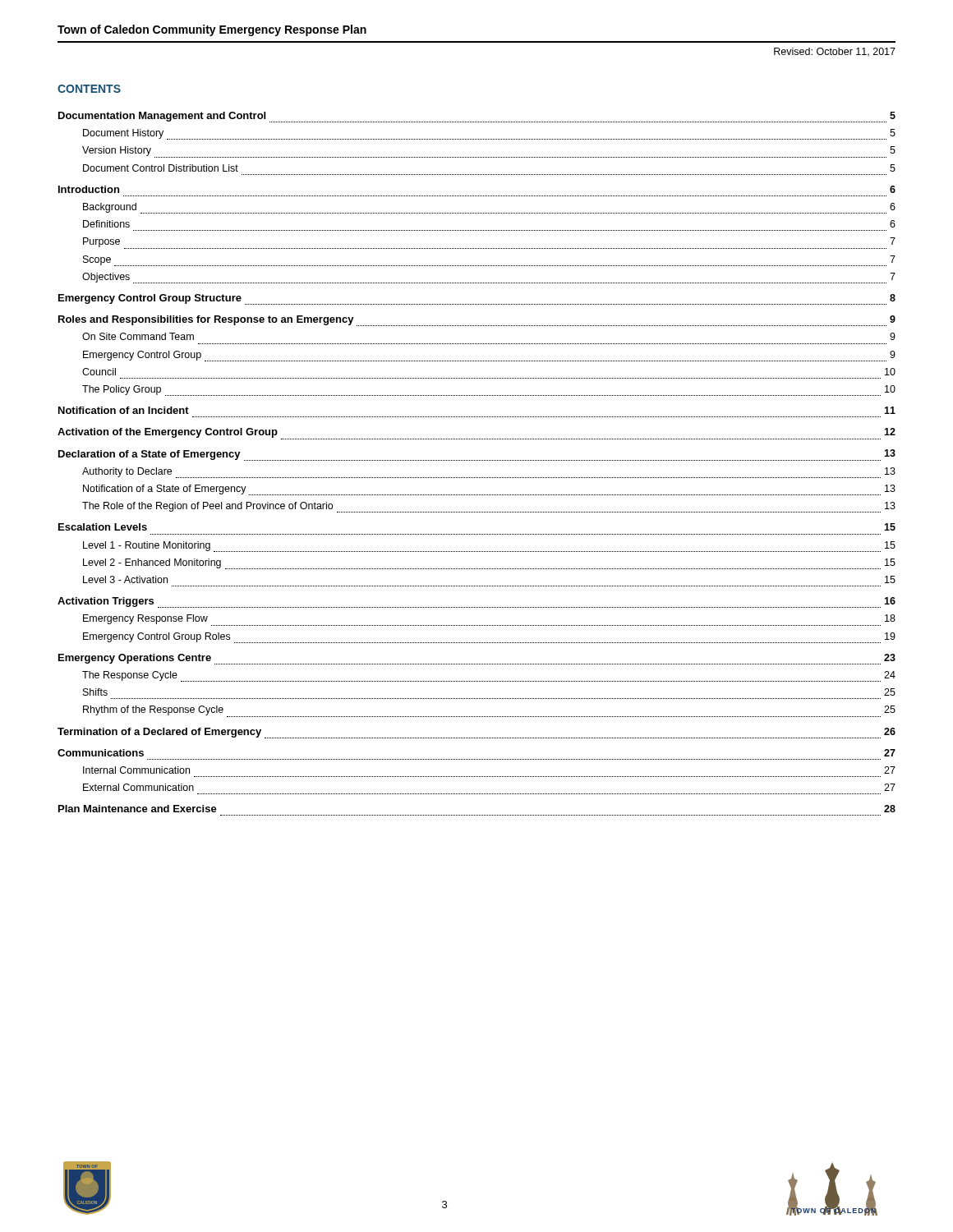Select the region starting "Termination of a Declared"
This screenshot has height=1232, width=953.
476,732
